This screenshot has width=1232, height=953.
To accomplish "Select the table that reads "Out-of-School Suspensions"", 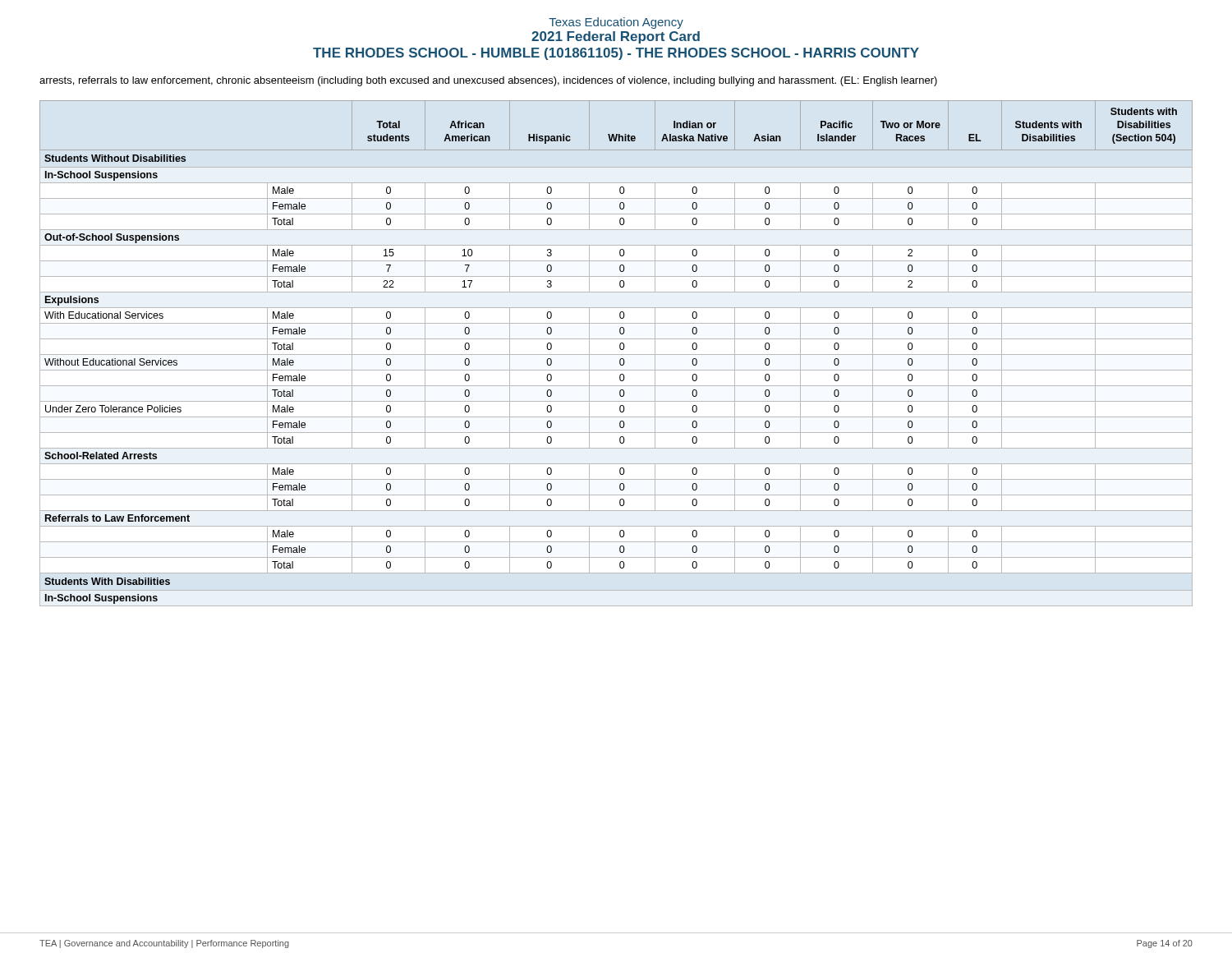I will (x=616, y=353).
